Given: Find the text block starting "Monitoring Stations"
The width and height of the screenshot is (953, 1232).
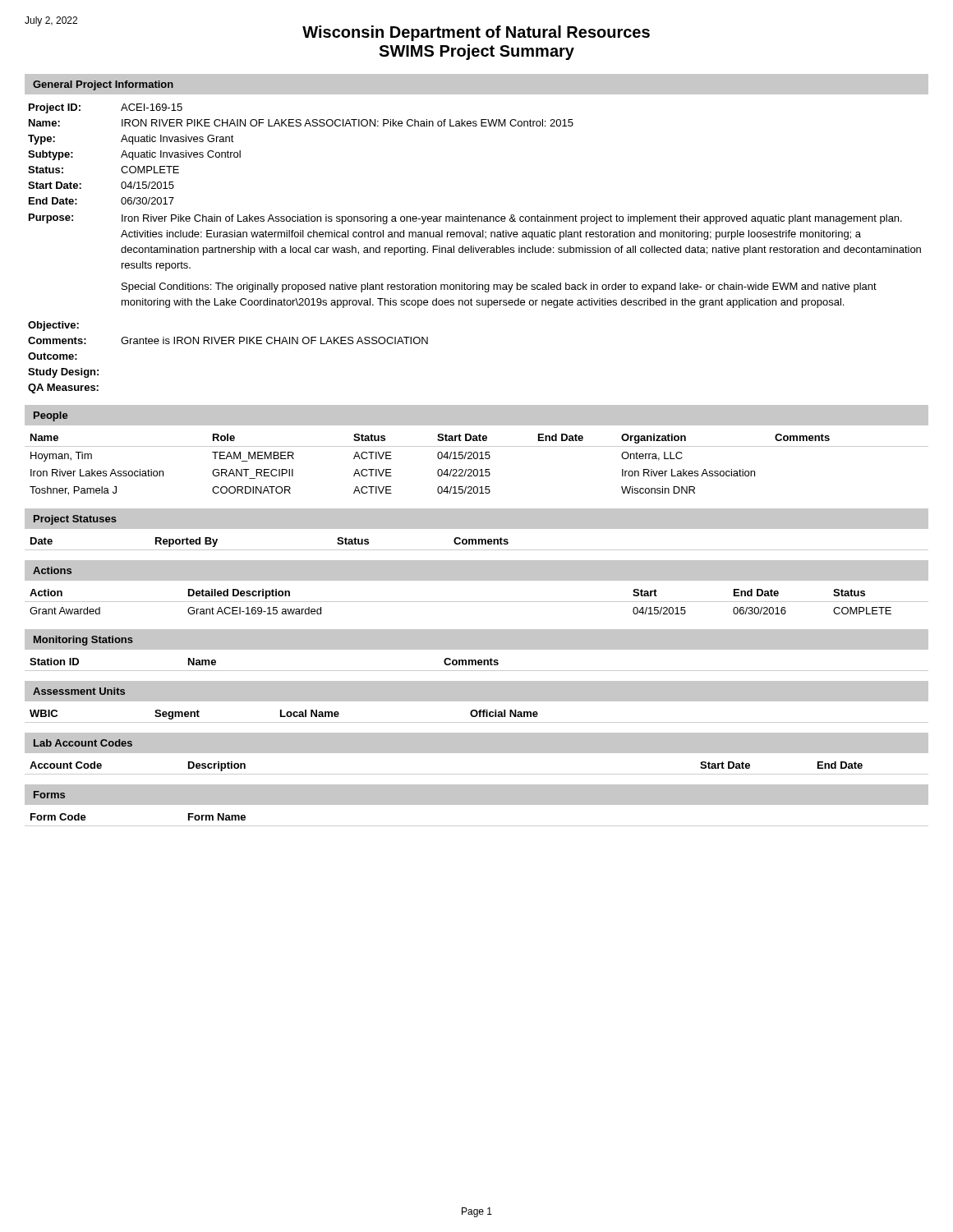Looking at the screenshot, I should (83, 639).
